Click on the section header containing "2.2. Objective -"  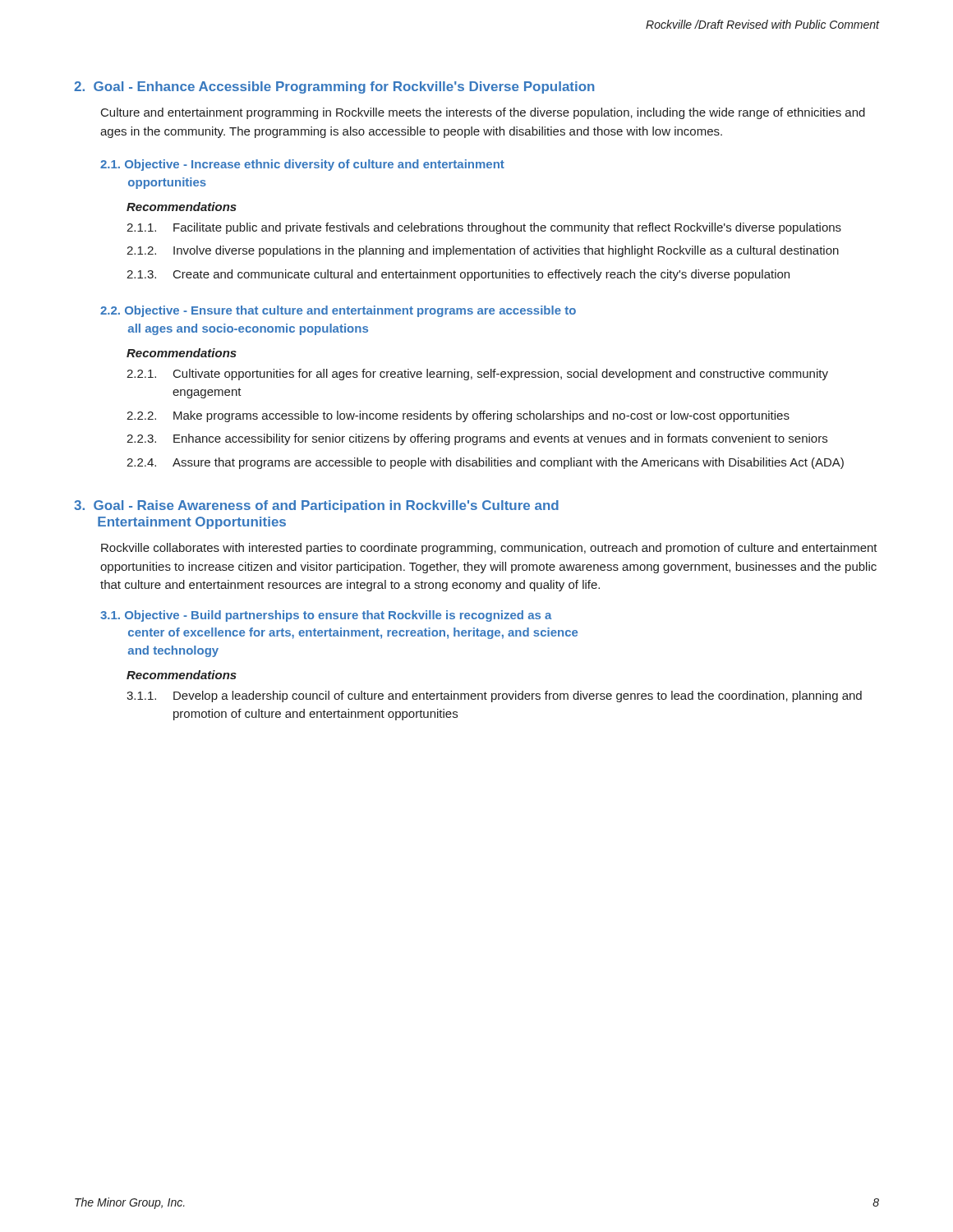[338, 319]
